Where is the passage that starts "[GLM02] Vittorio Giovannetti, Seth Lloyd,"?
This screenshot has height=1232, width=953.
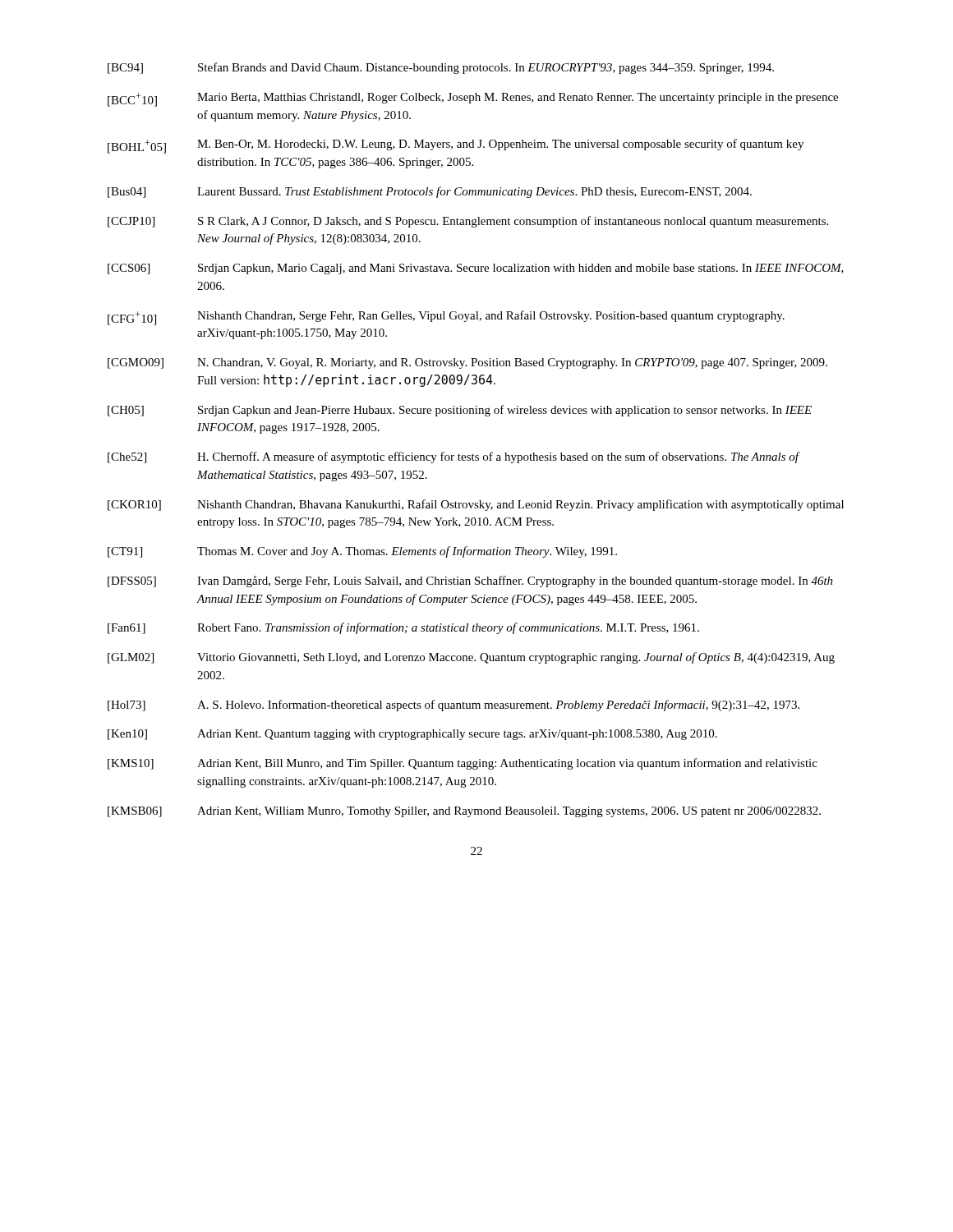(x=476, y=667)
